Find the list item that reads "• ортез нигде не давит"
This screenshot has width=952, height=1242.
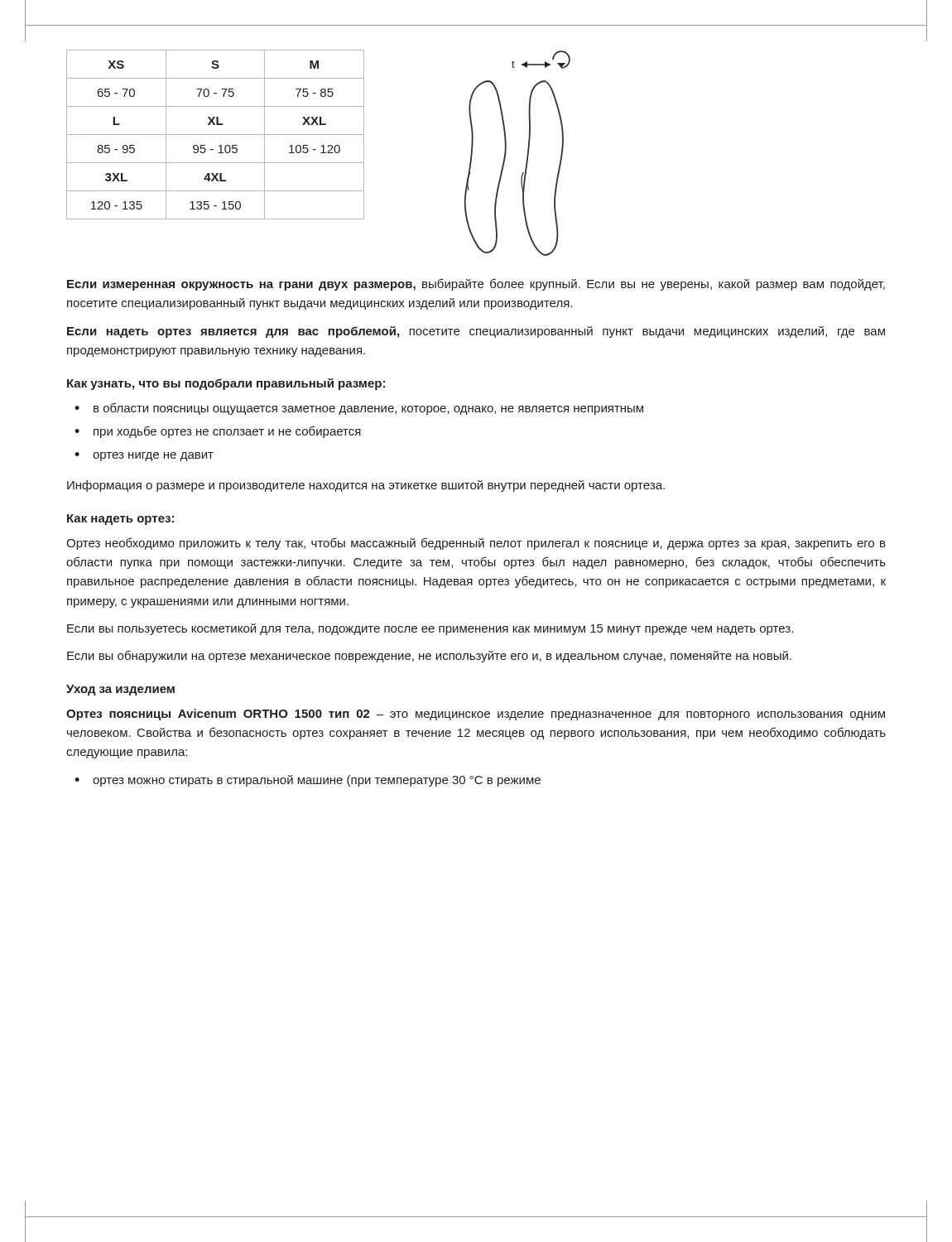pyautogui.click(x=144, y=457)
